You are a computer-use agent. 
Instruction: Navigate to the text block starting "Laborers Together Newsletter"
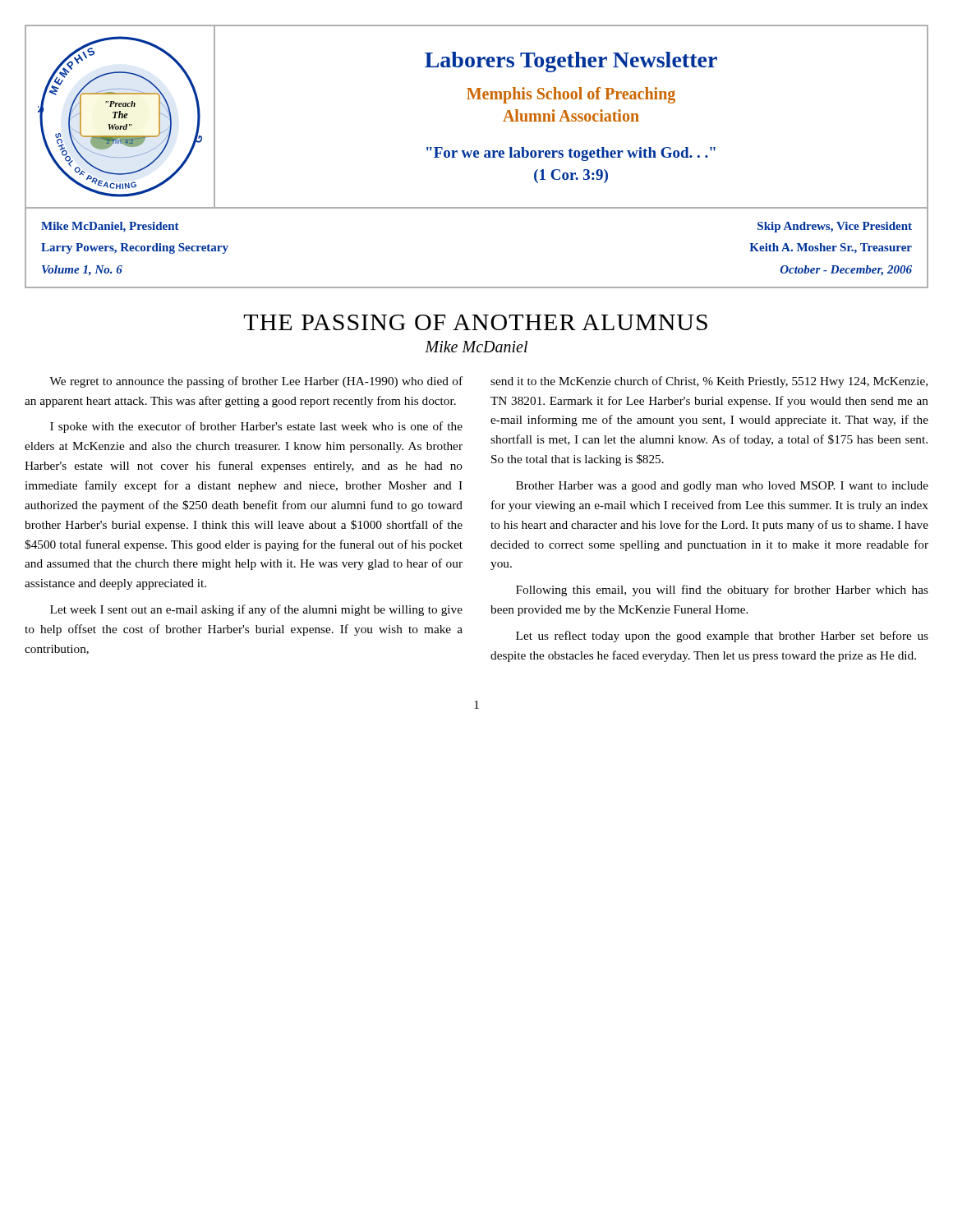(x=571, y=60)
